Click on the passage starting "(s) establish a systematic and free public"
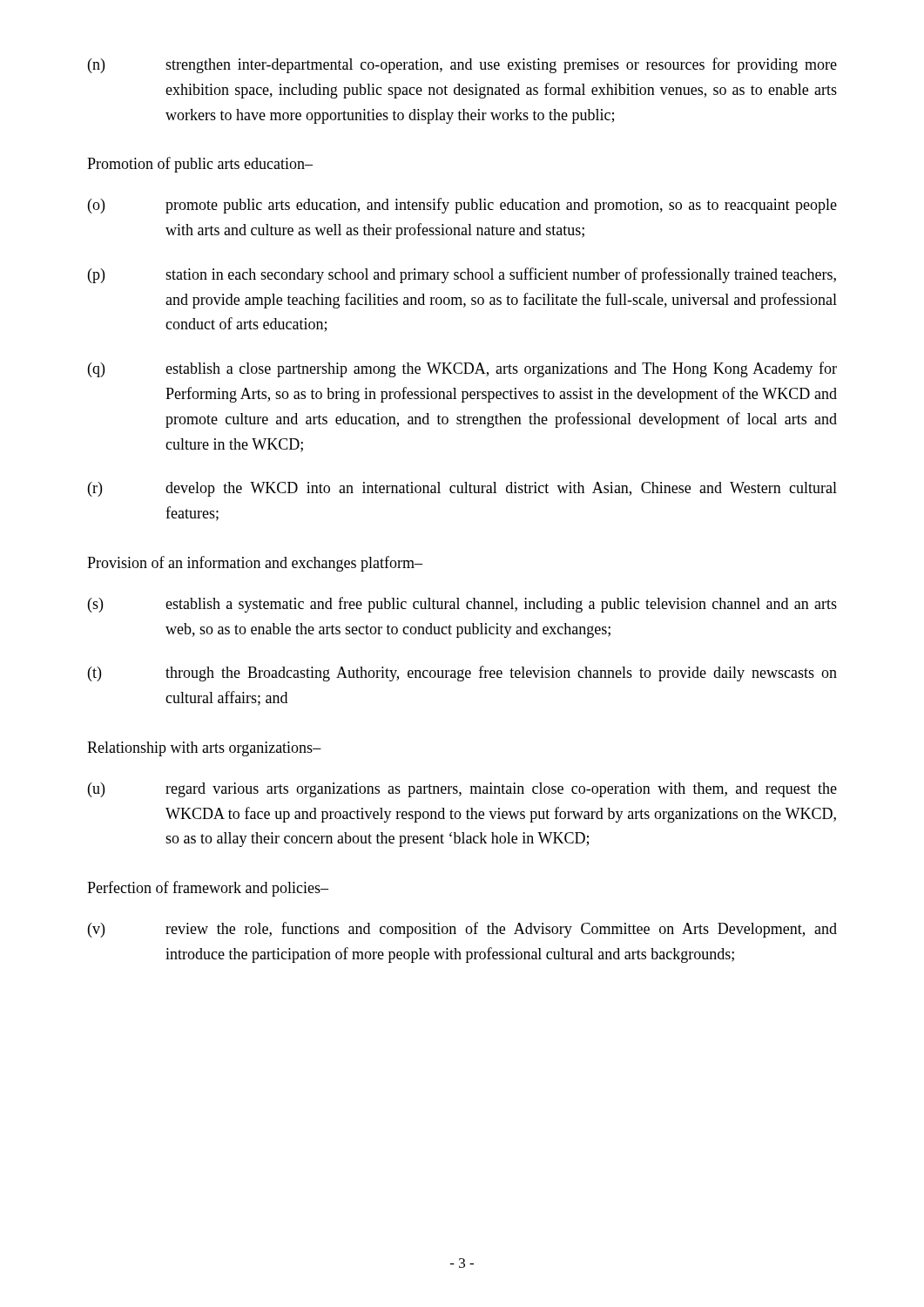 462,617
